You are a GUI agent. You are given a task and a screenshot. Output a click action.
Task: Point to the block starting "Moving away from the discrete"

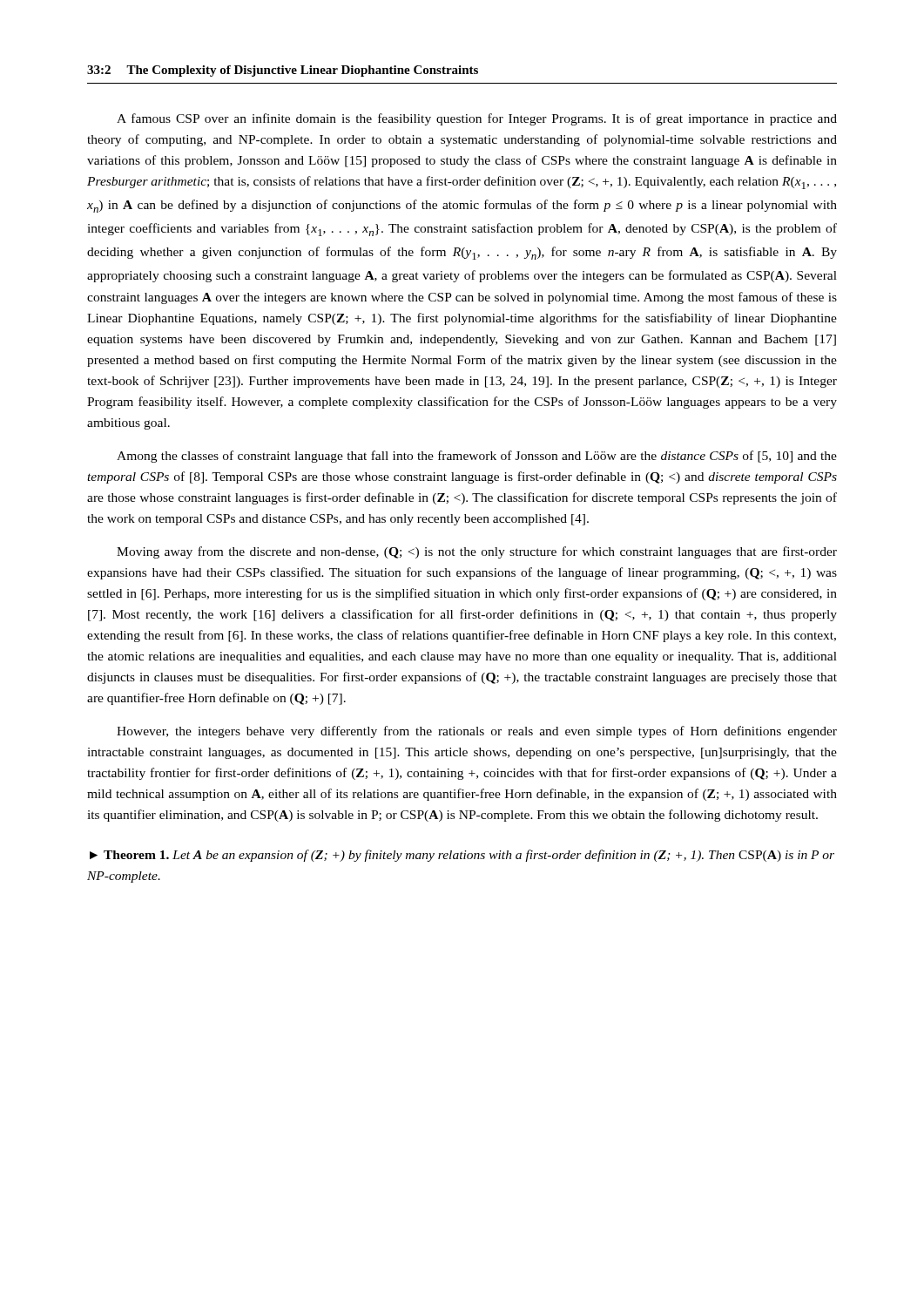[x=462, y=625]
